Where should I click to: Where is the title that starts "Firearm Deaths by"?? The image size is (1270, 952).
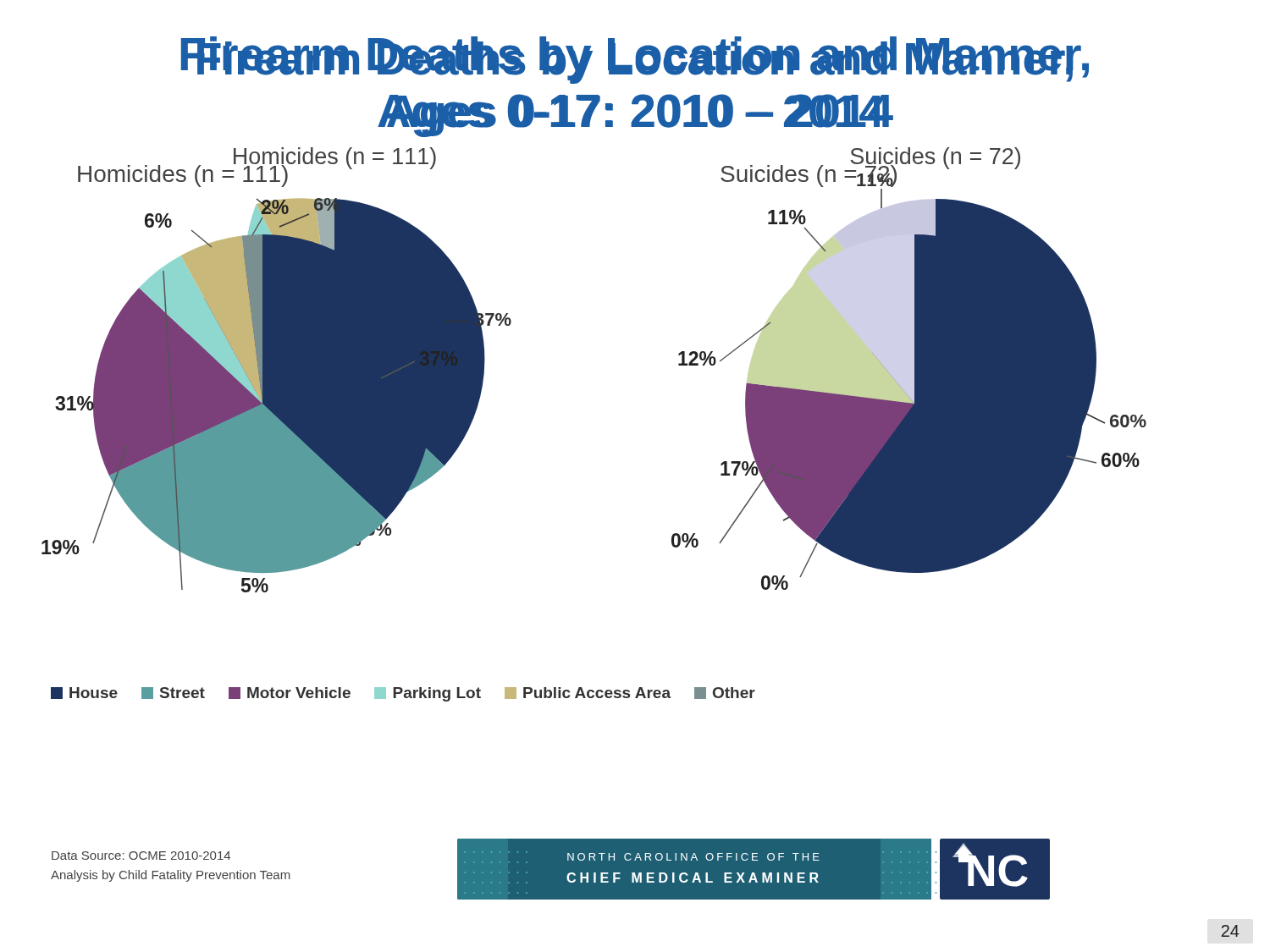point(635,85)
